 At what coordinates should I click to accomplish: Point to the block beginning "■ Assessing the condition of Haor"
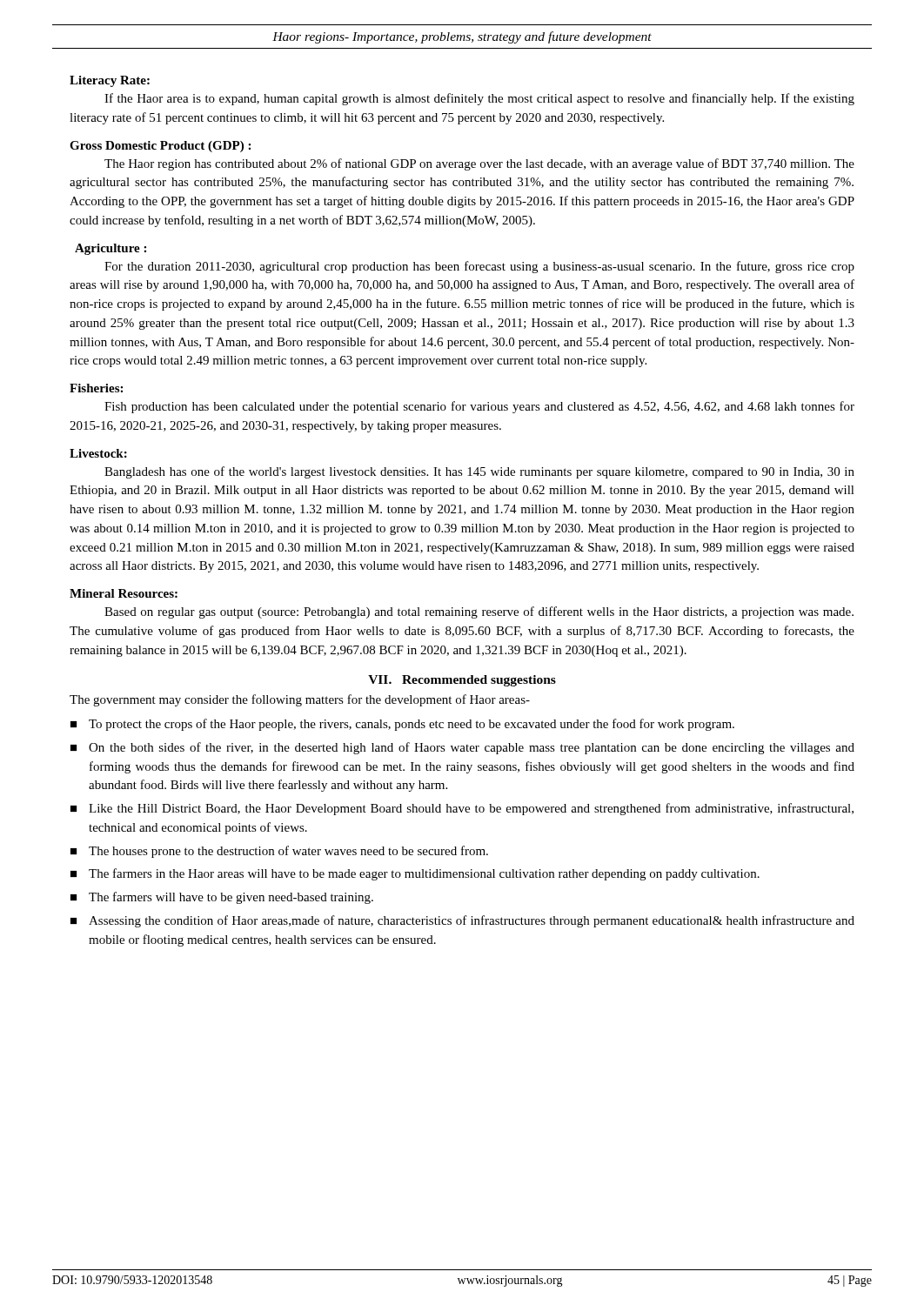tap(462, 930)
